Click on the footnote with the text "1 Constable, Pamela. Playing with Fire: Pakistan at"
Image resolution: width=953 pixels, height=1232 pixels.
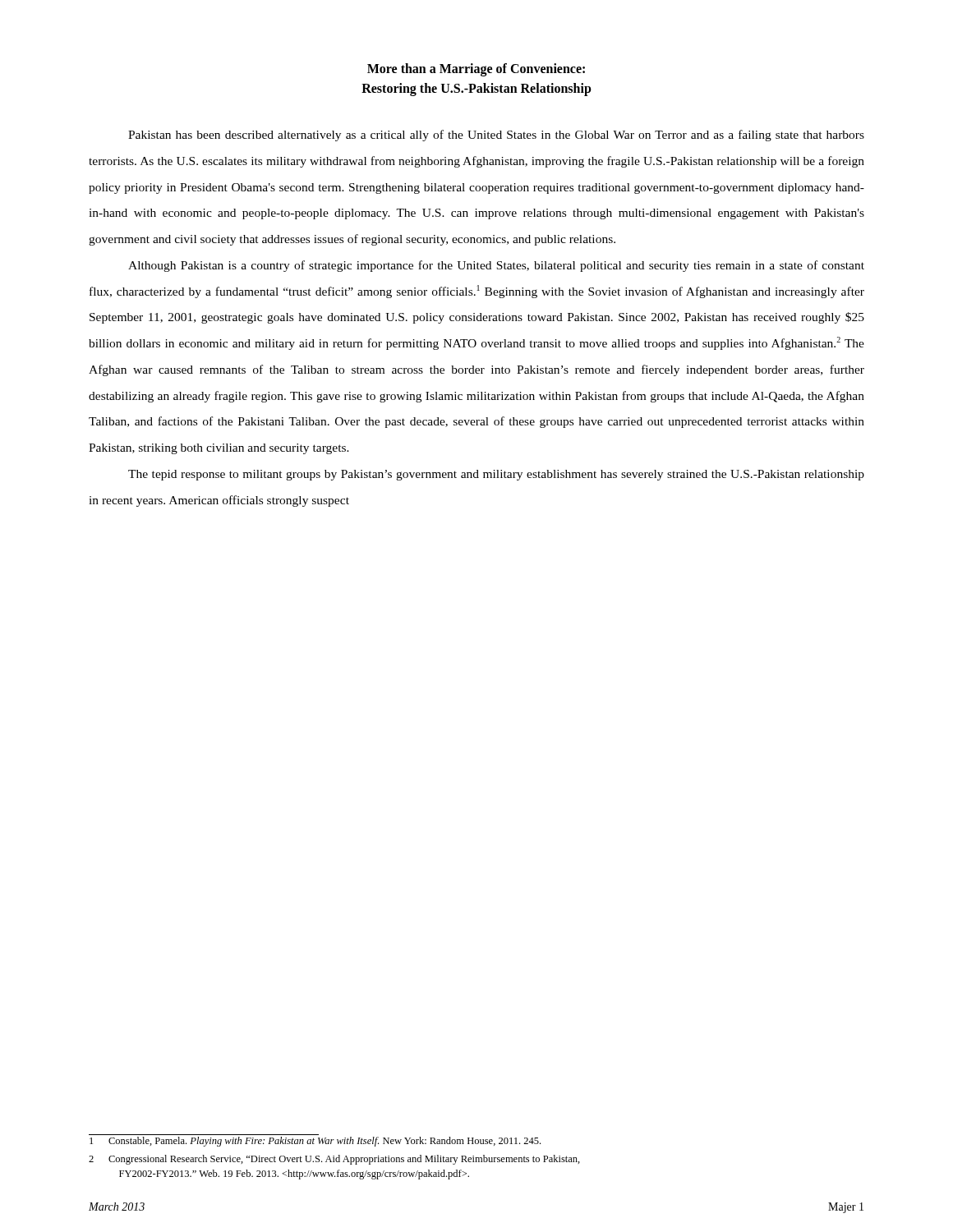pyautogui.click(x=315, y=1141)
